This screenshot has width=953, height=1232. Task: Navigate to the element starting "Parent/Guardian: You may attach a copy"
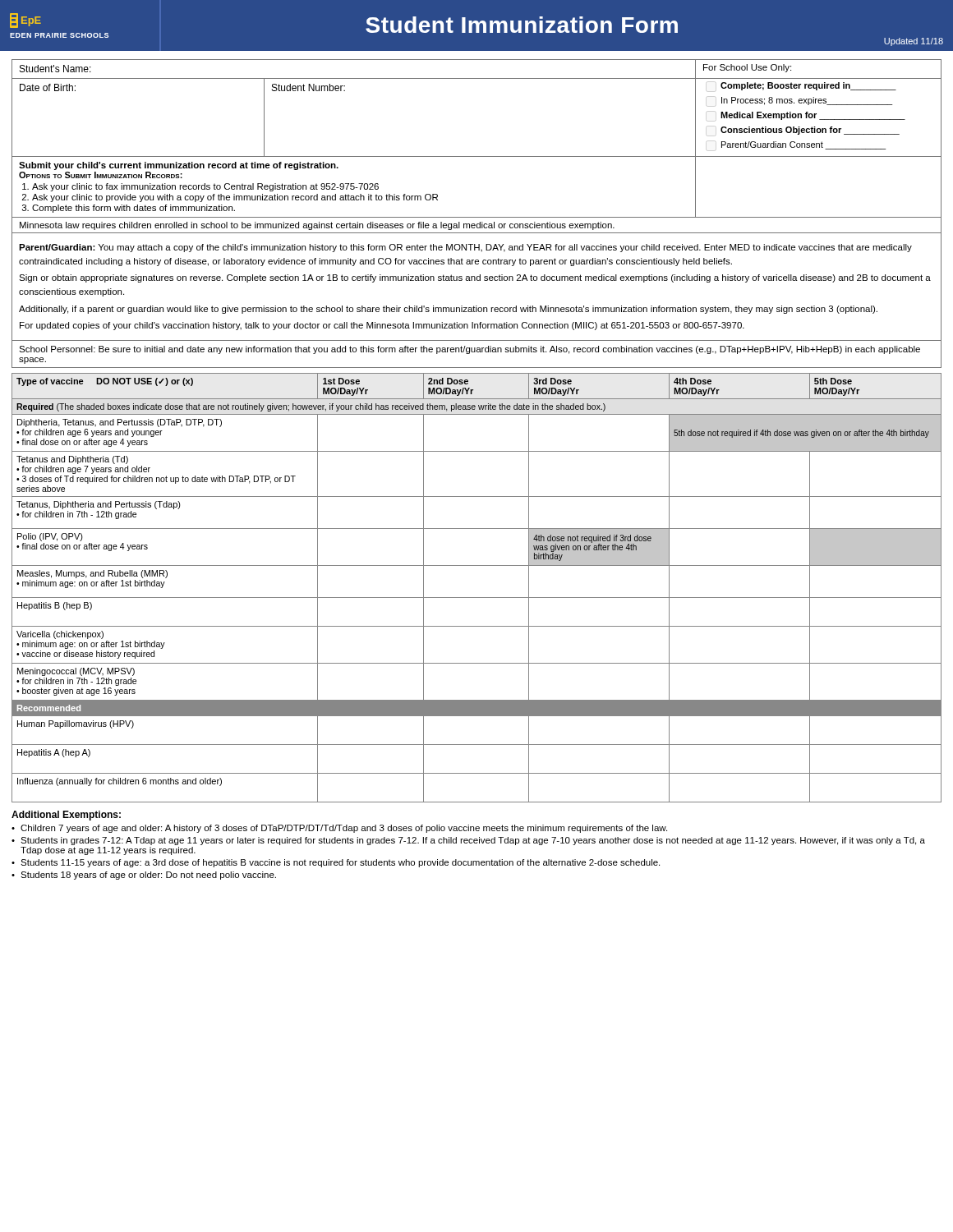[476, 287]
